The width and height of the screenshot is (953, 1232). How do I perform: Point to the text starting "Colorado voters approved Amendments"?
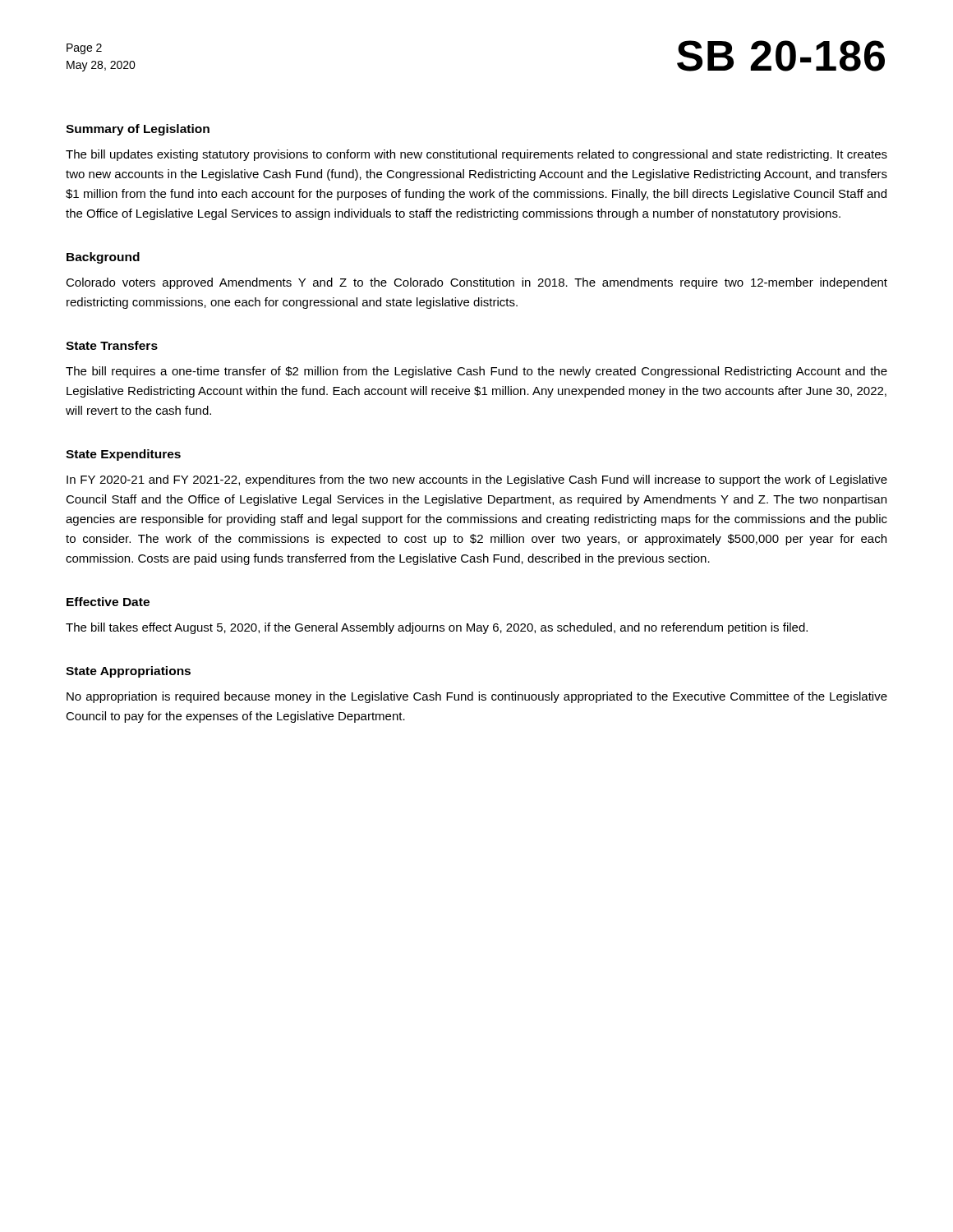click(476, 292)
